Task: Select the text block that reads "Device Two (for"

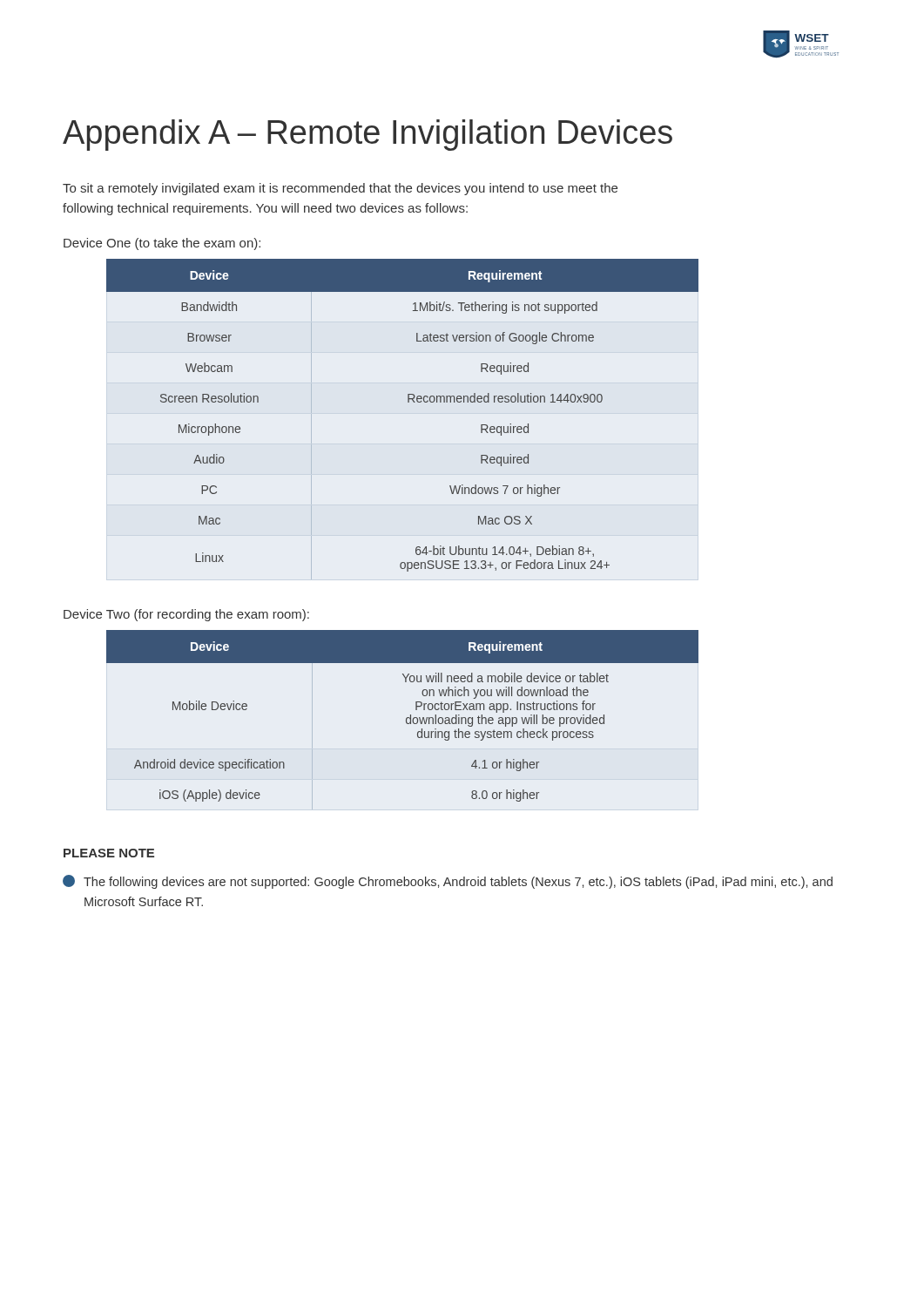Action: (x=186, y=614)
